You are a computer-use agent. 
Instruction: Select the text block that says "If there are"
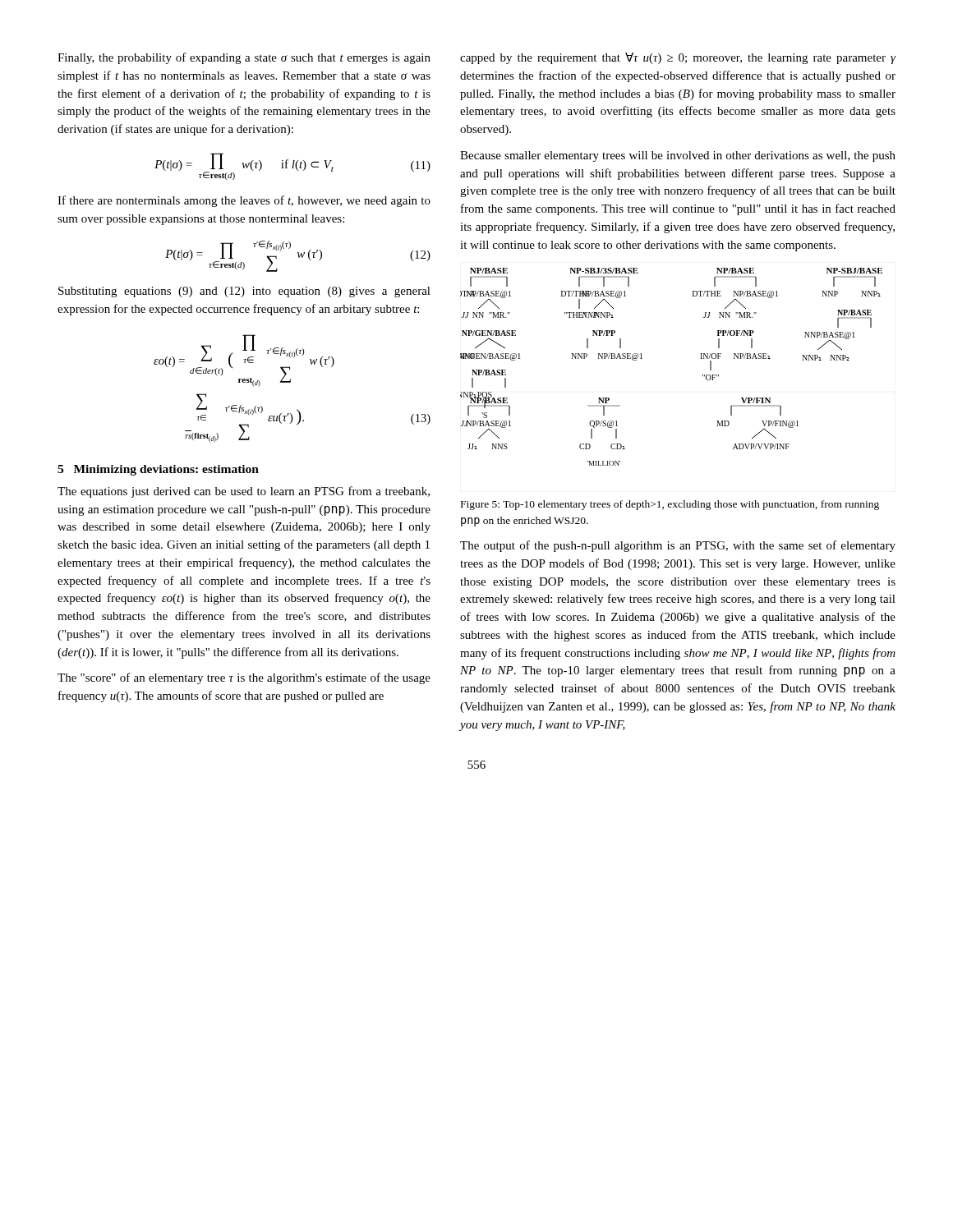pyautogui.click(x=244, y=209)
